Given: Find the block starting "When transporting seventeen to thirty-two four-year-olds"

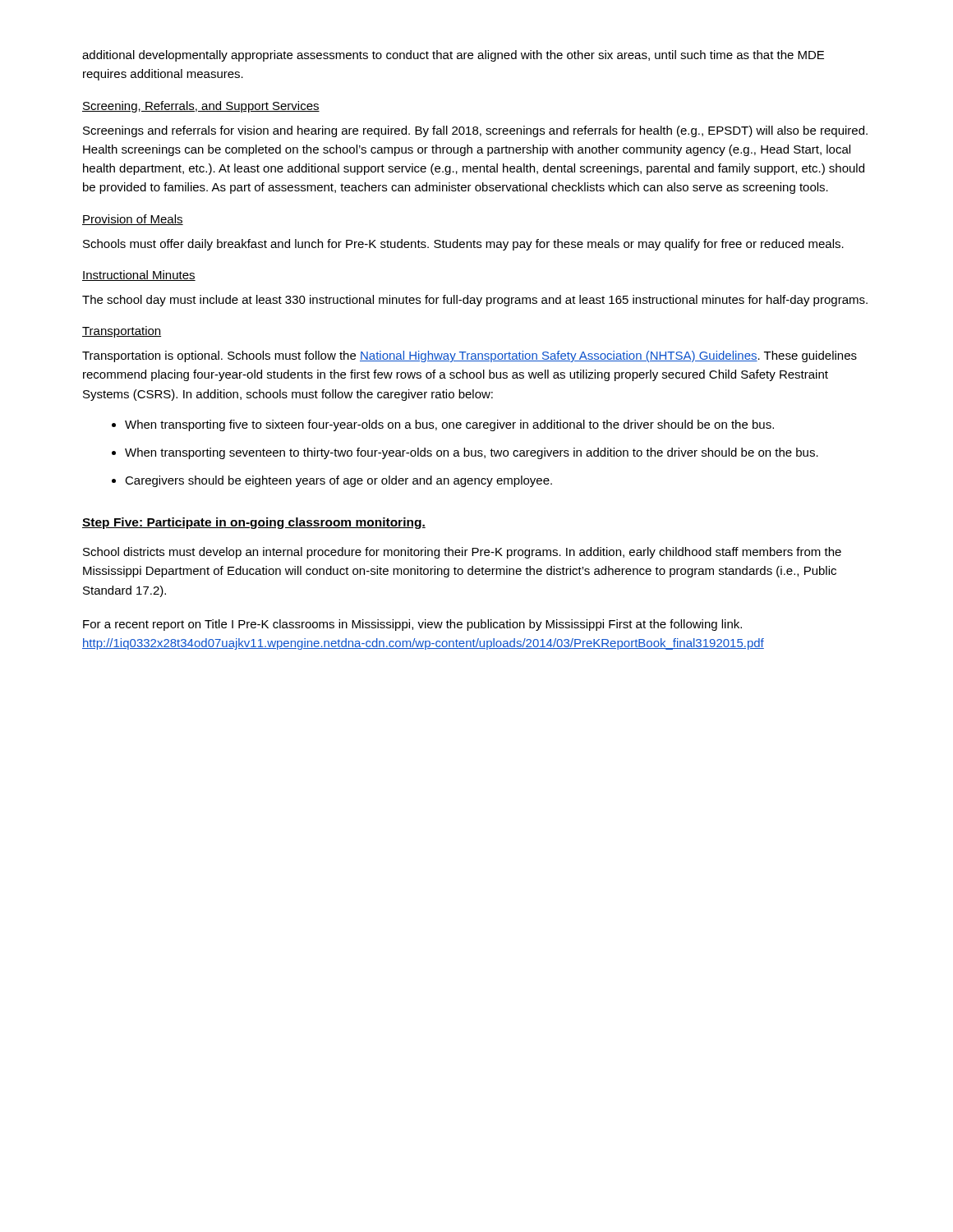Looking at the screenshot, I should tap(472, 452).
